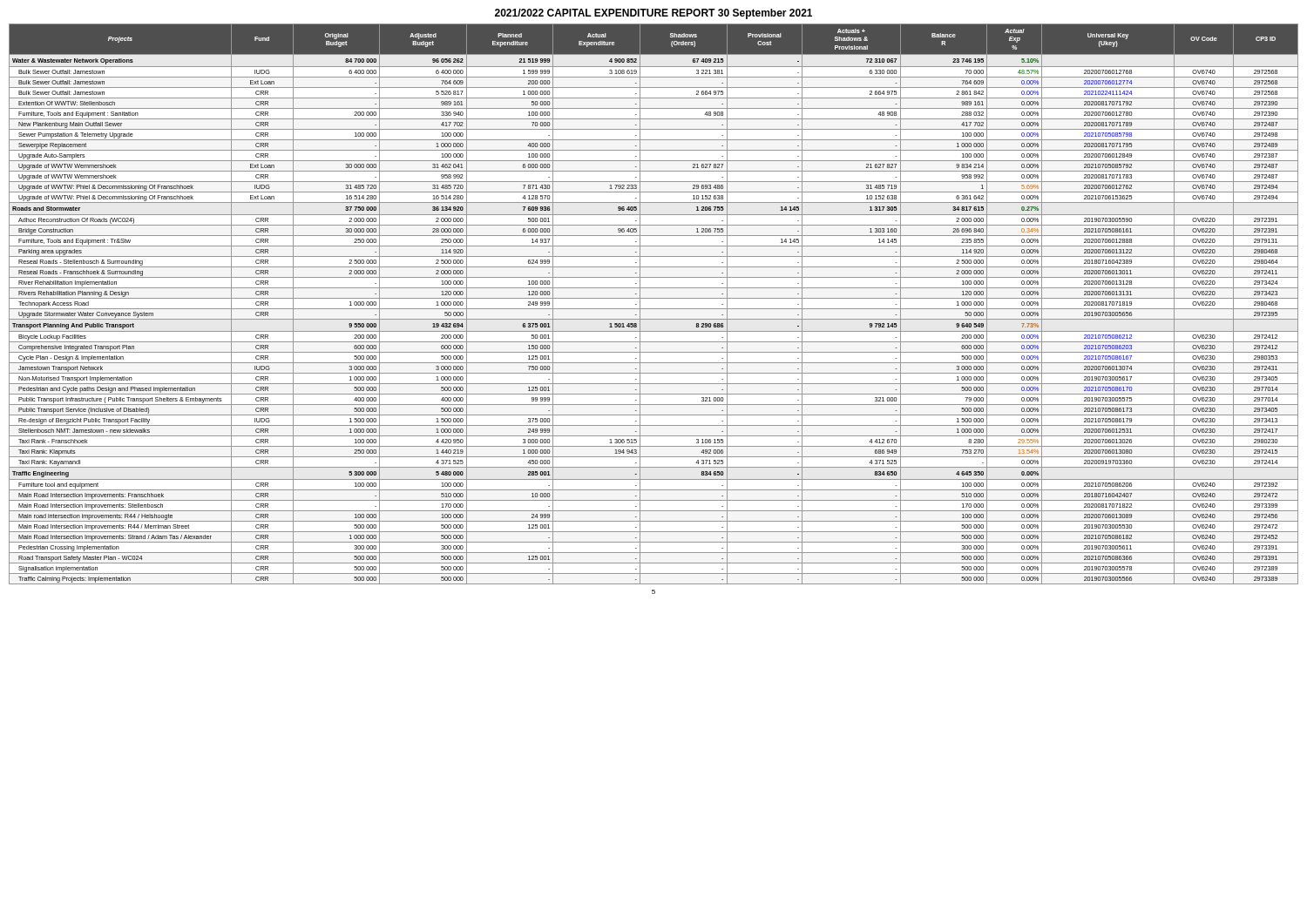1307x924 pixels.
Task: Click on the table containing "764 609"
Action: 654,304
